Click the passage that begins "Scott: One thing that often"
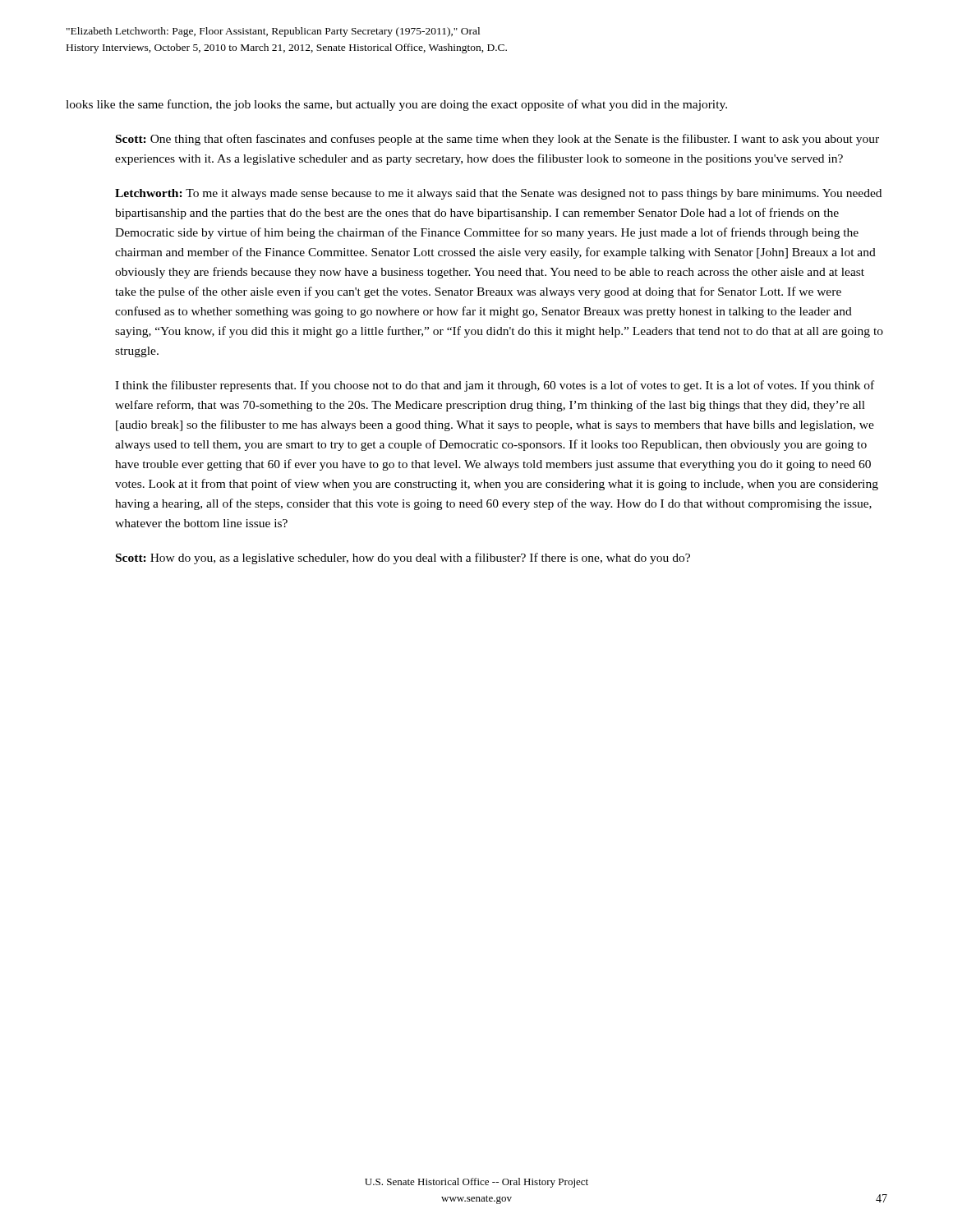This screenshot has height=1232, width=953. click(x=497, y=148)
